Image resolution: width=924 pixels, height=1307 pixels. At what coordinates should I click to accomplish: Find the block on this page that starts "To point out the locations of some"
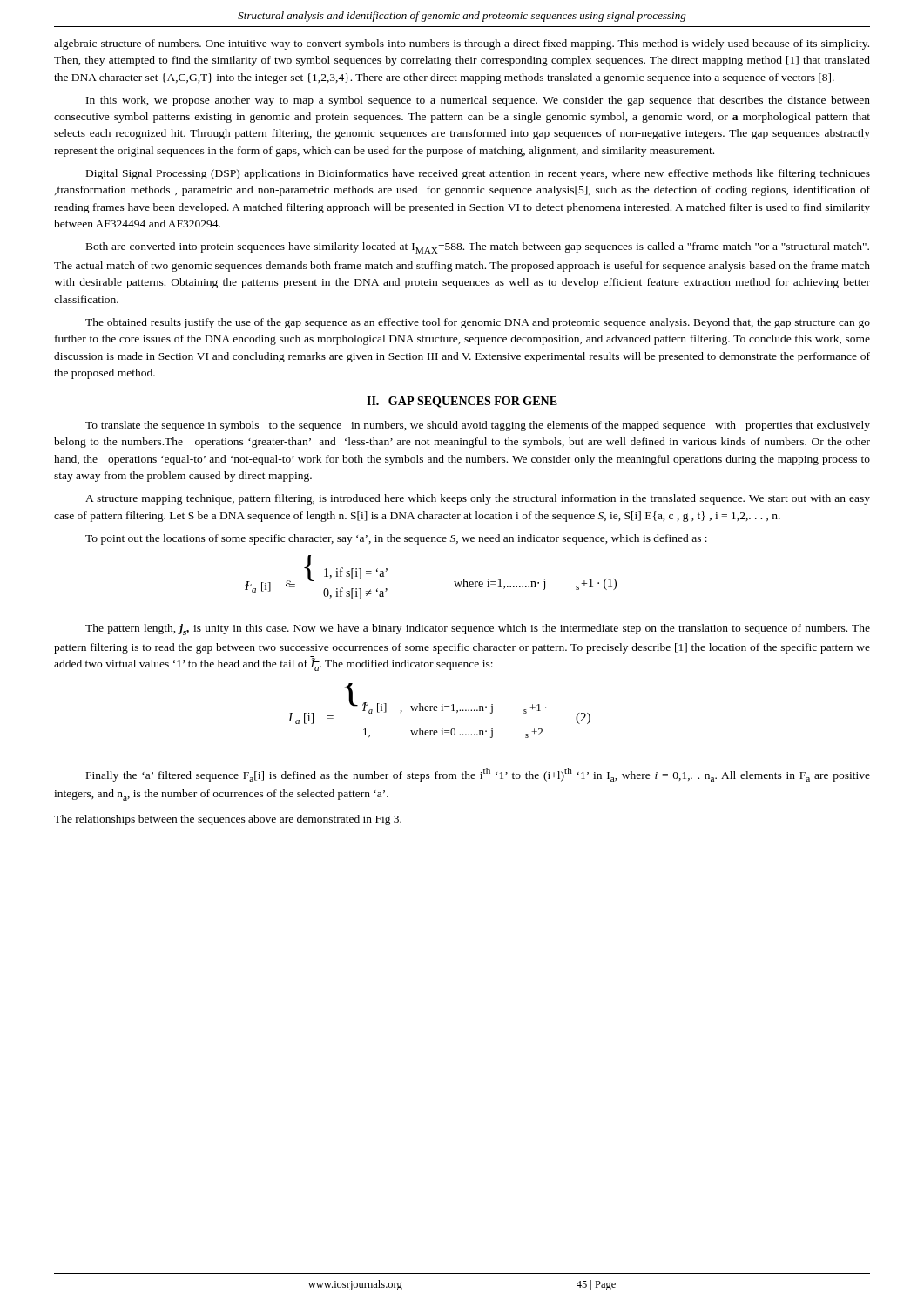pyautogui.click(x=462, y=538)
